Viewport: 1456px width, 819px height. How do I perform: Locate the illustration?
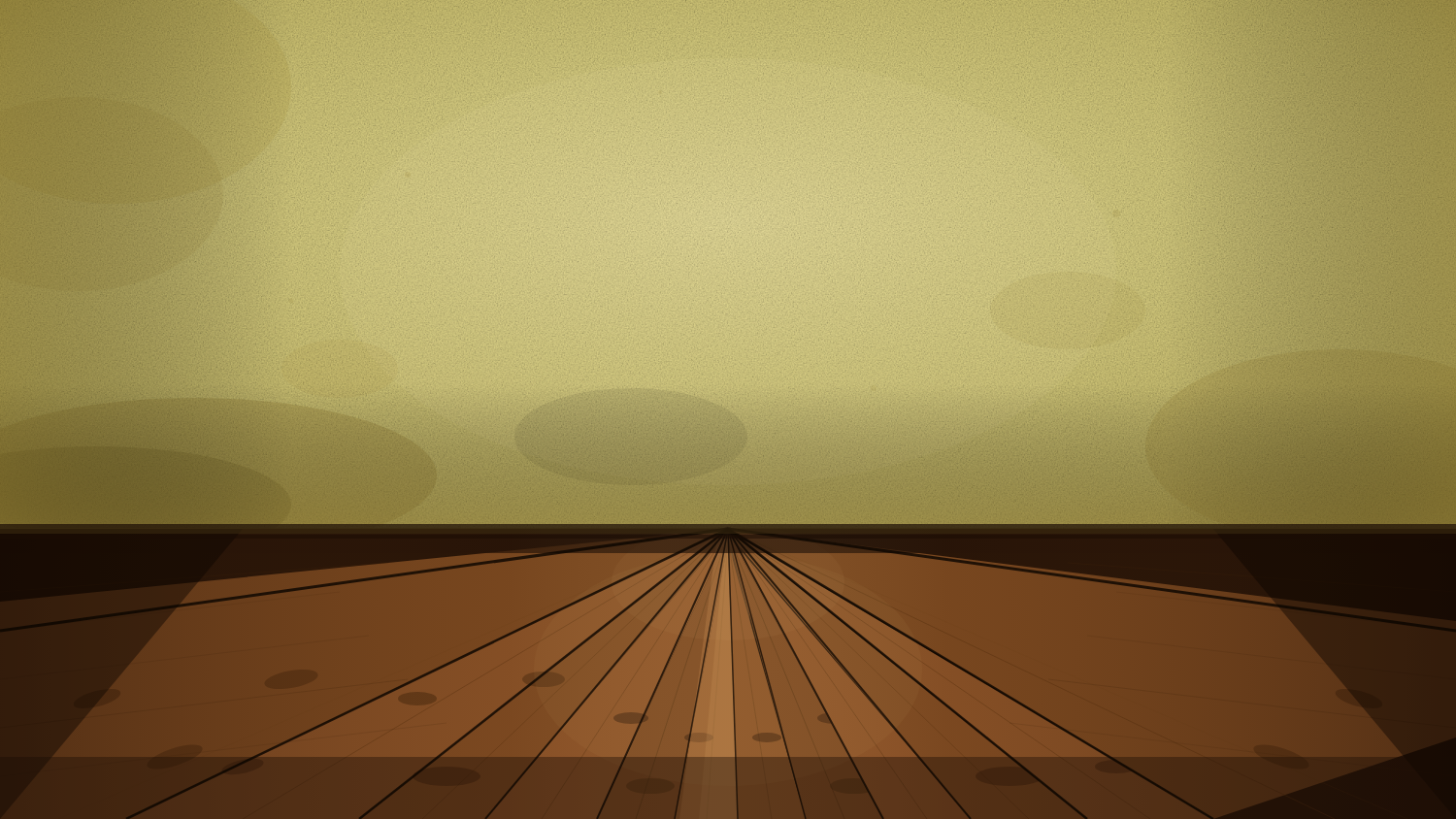coord(728,410)
